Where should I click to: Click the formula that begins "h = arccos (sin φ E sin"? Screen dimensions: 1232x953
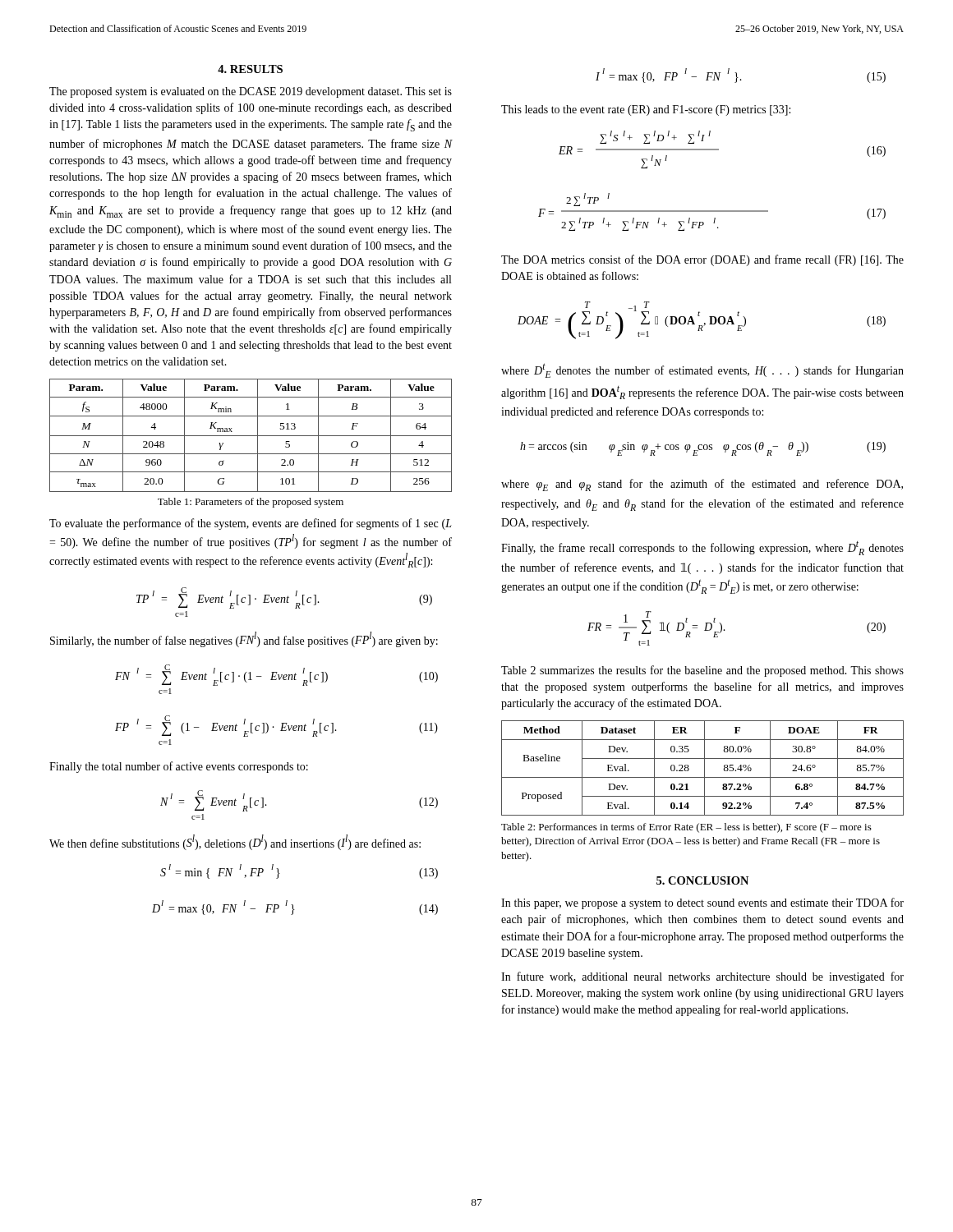point(702,447)
